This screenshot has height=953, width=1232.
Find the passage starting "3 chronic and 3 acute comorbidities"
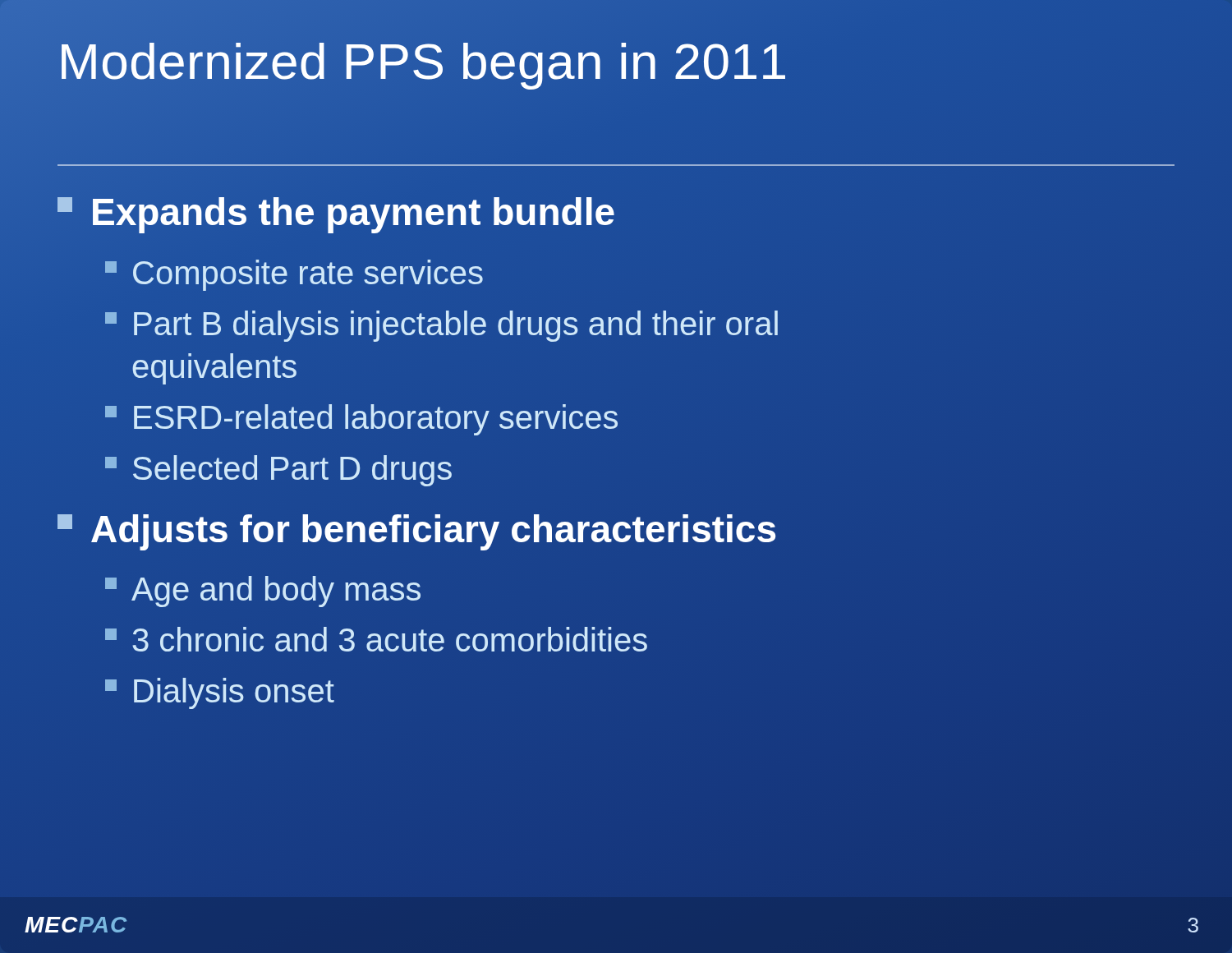pyautogui.click(x=377, y=640)
